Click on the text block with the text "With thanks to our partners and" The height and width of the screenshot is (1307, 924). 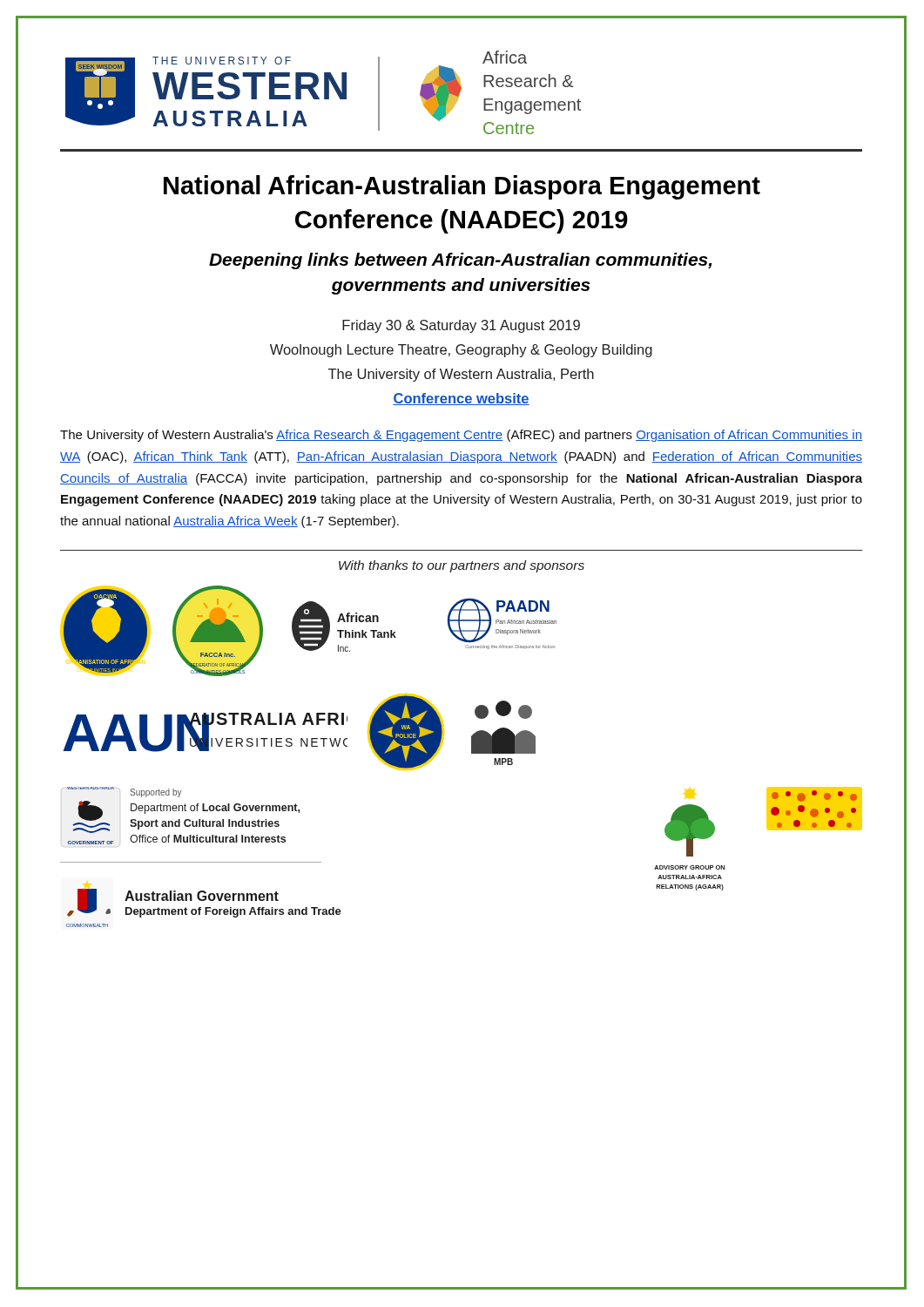click(461, 565)
